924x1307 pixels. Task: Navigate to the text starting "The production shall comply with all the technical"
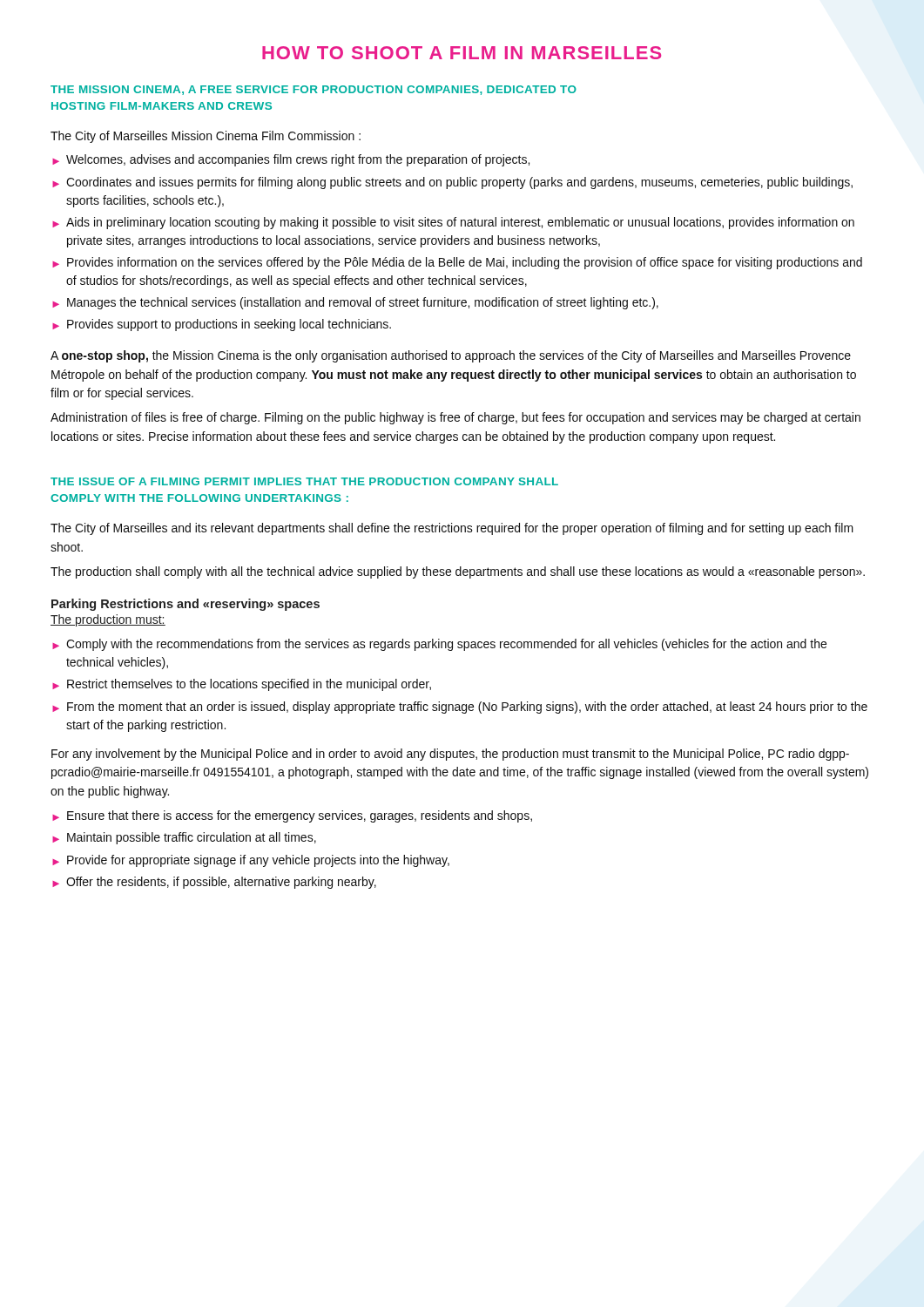458,571
